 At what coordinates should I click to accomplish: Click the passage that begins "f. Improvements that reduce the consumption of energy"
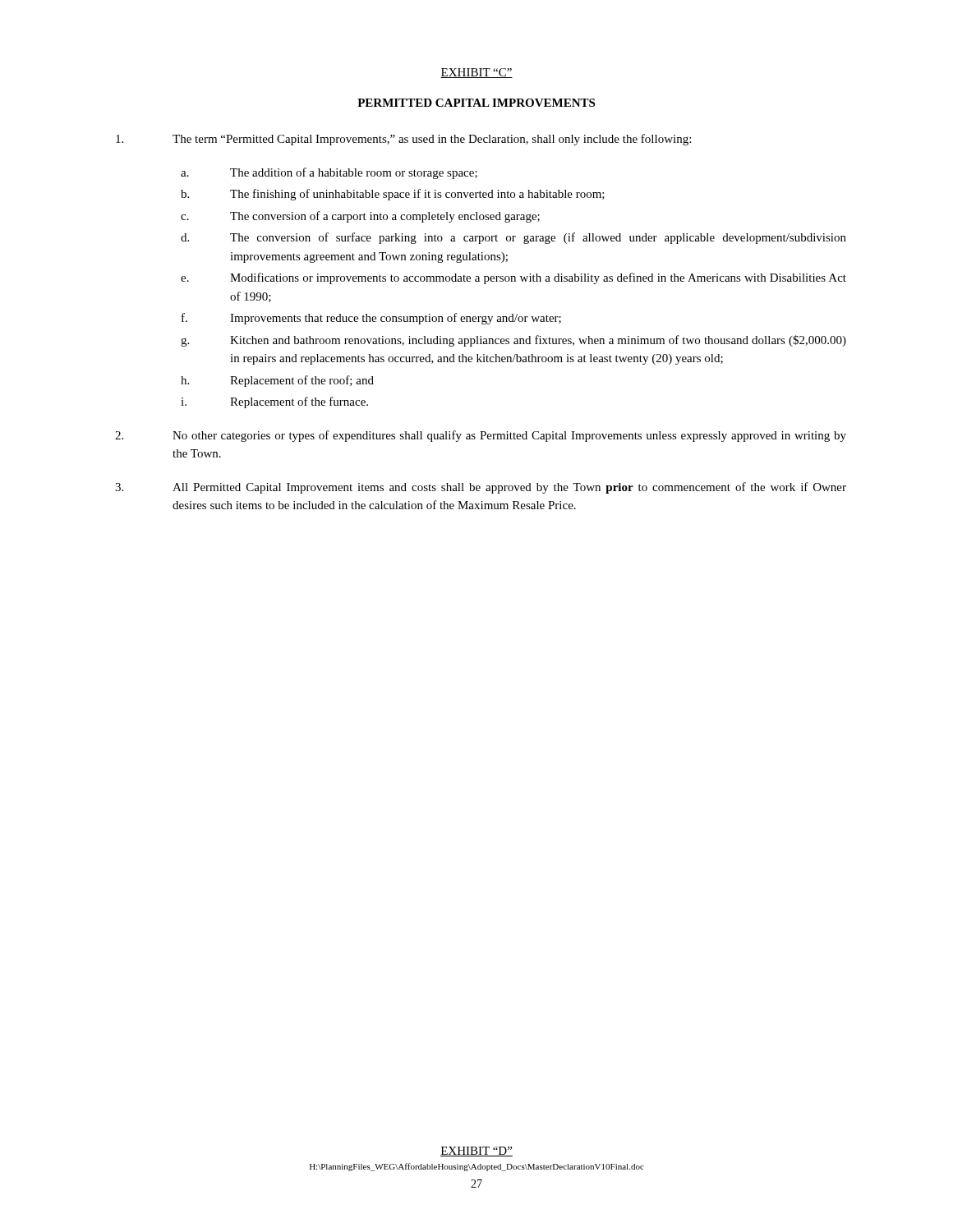pos(513,318)
